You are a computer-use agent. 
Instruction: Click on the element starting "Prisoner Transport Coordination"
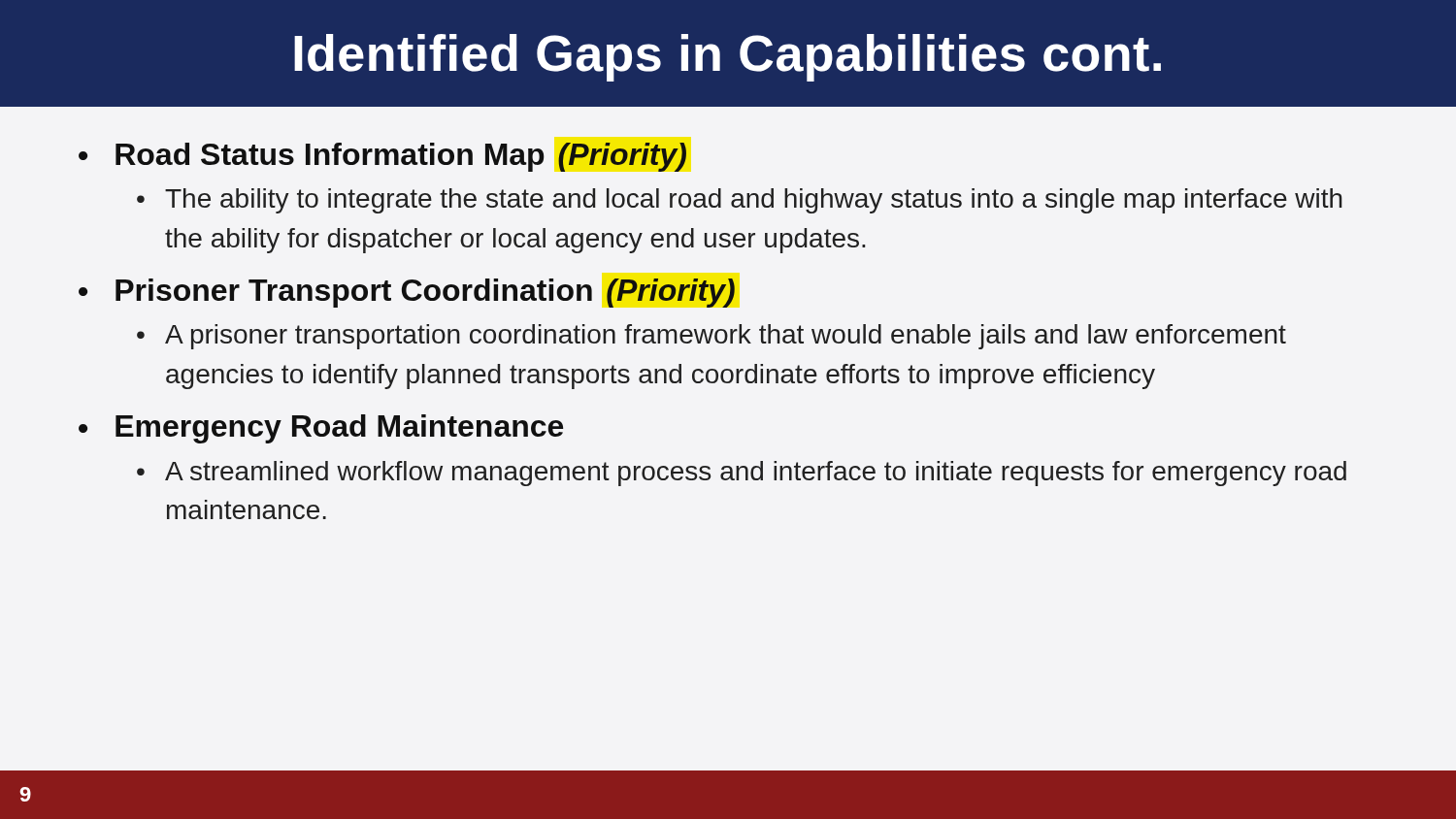coord(728,333)
